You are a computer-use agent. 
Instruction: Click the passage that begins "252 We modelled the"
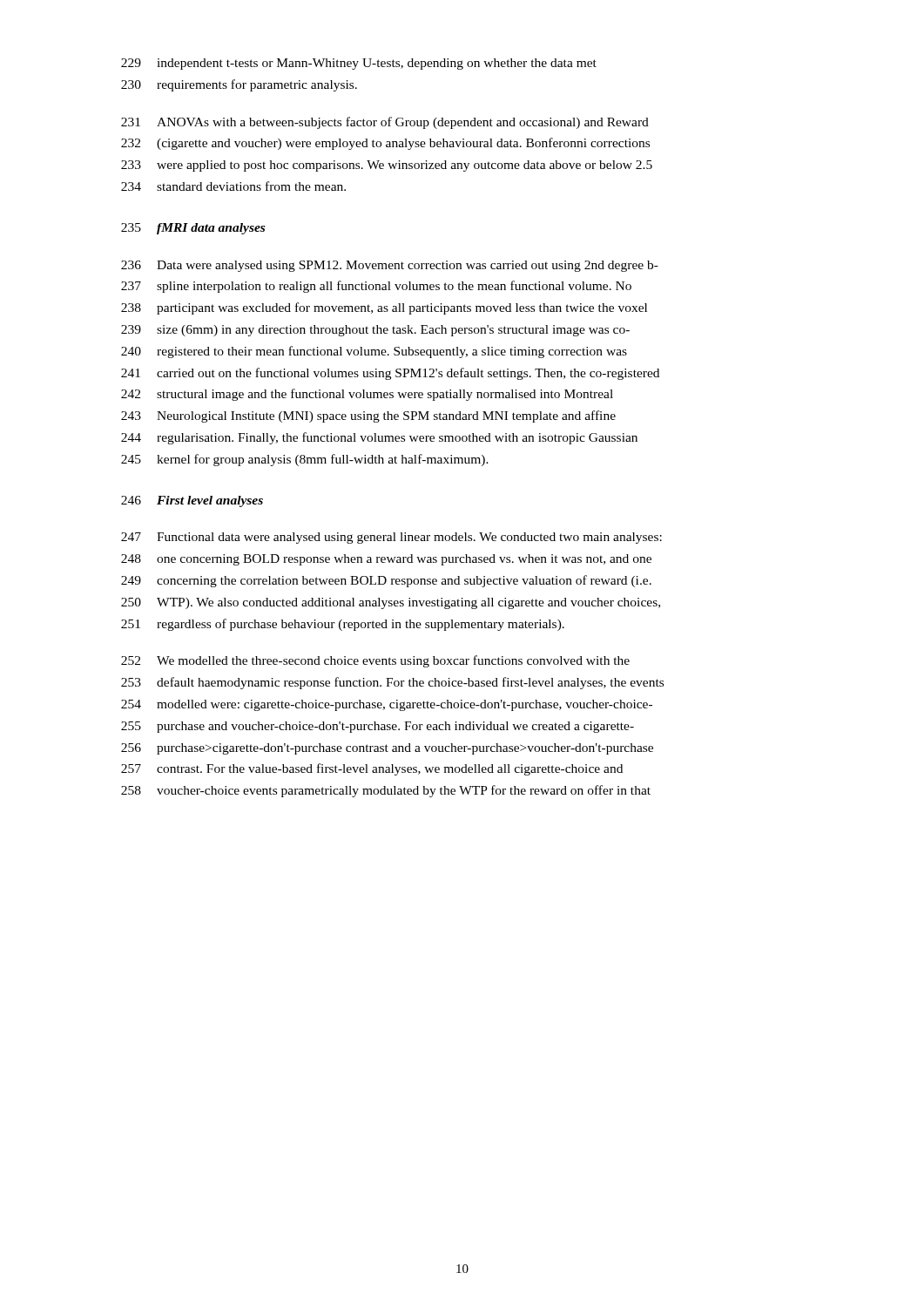[475, 726]
